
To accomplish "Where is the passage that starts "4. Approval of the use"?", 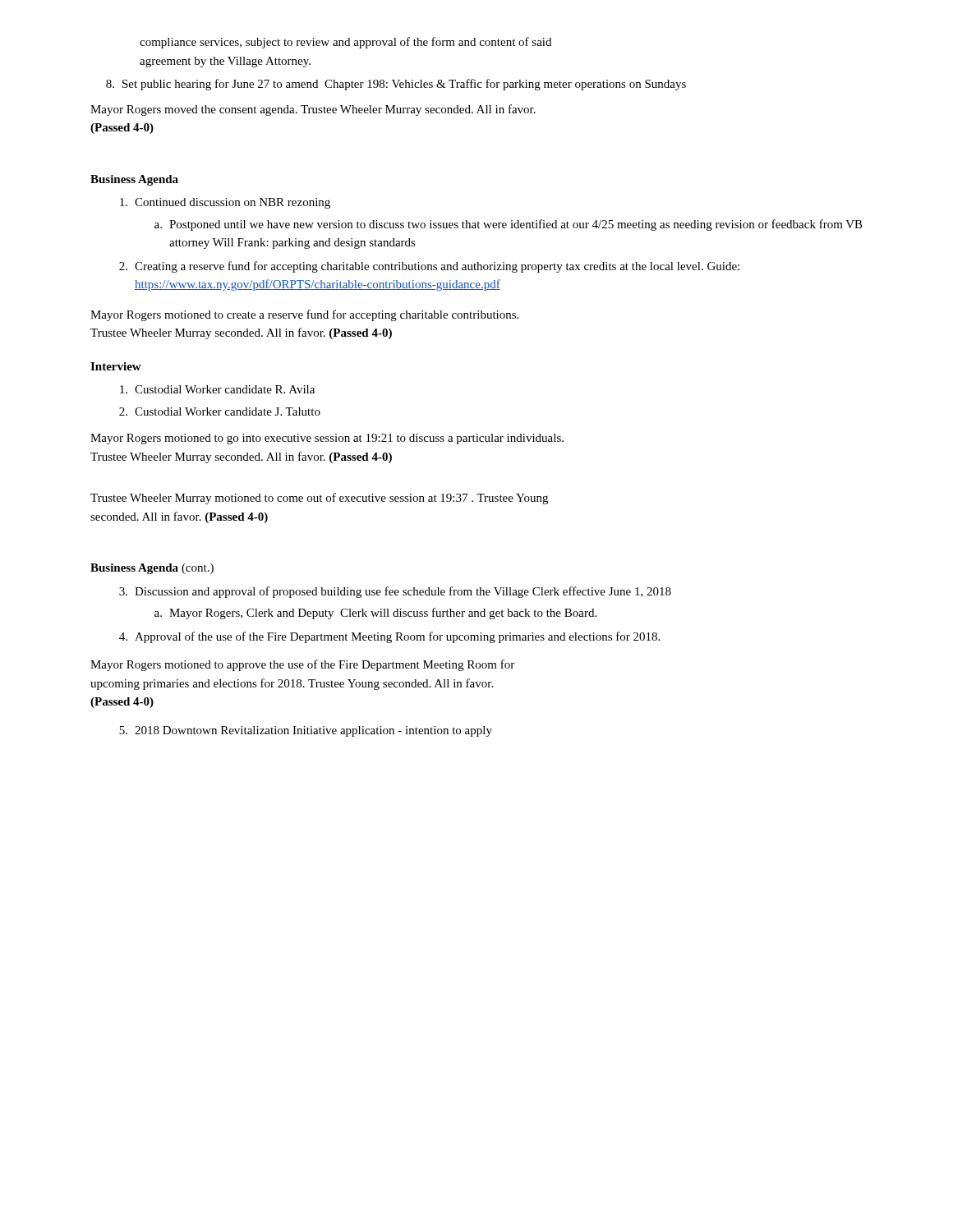I will (384, 636).
